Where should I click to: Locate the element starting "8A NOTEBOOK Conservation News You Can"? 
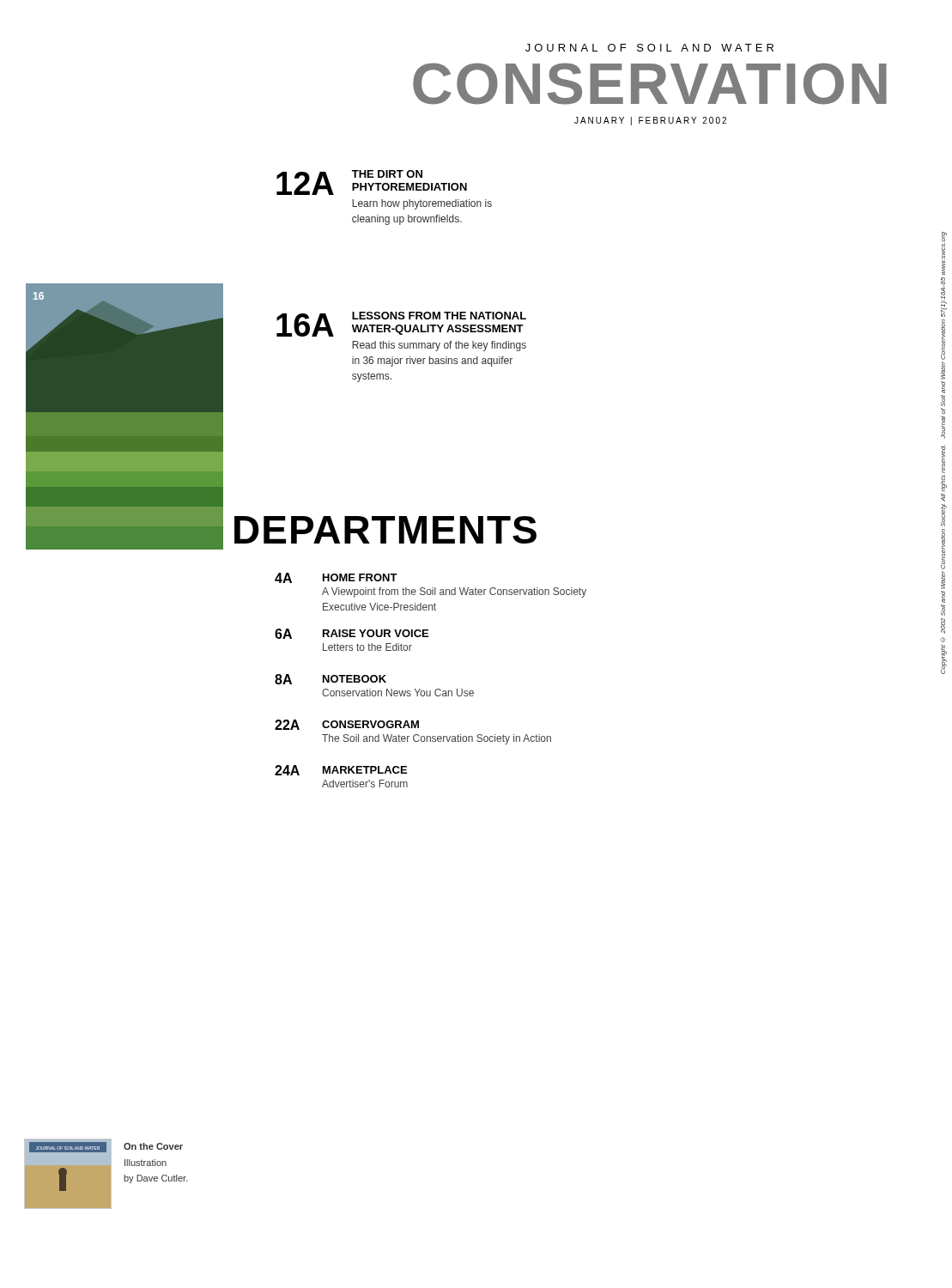[x=374, y=687]
